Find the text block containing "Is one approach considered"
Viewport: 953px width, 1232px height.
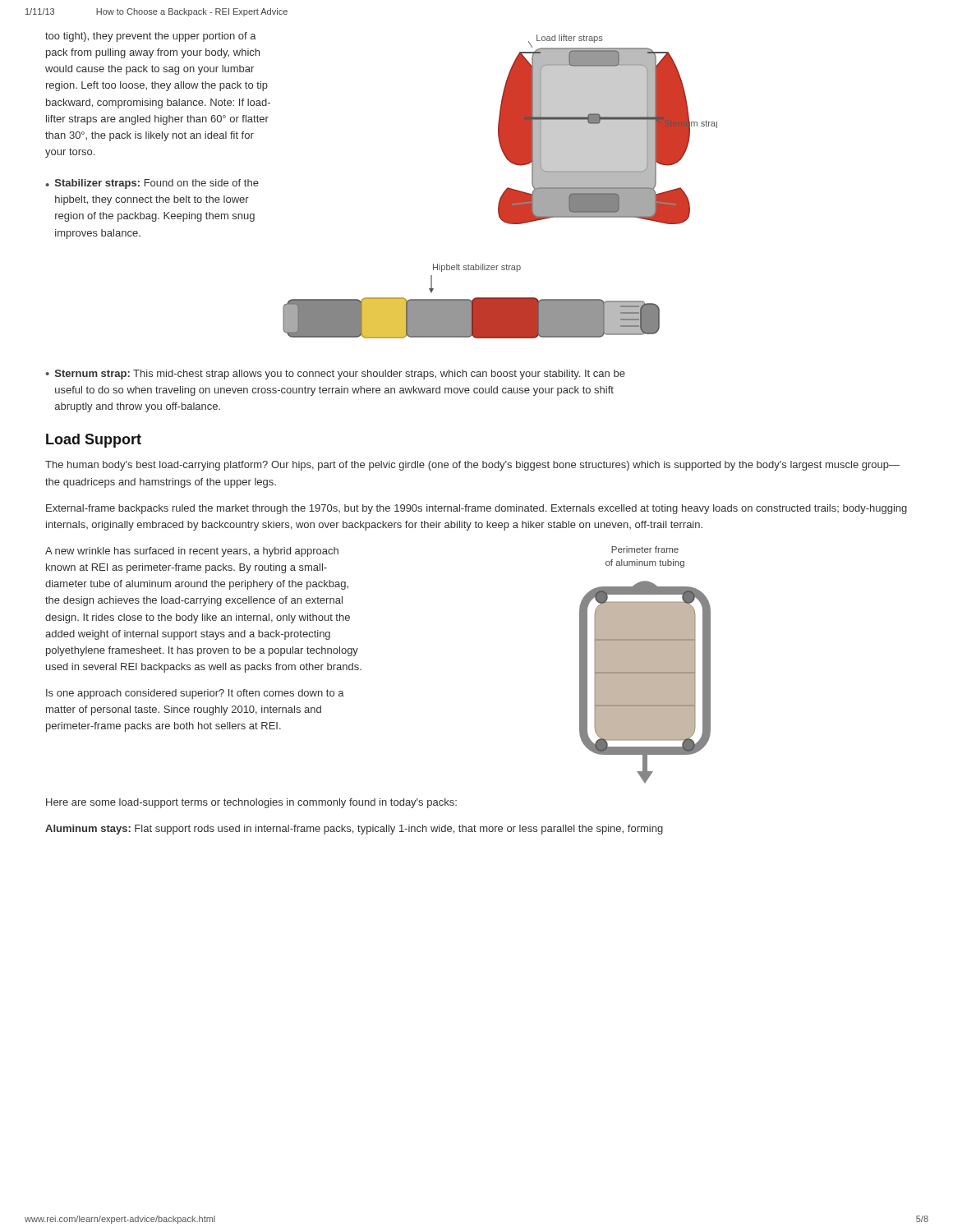pyautogui.click(x=195, y=709)
